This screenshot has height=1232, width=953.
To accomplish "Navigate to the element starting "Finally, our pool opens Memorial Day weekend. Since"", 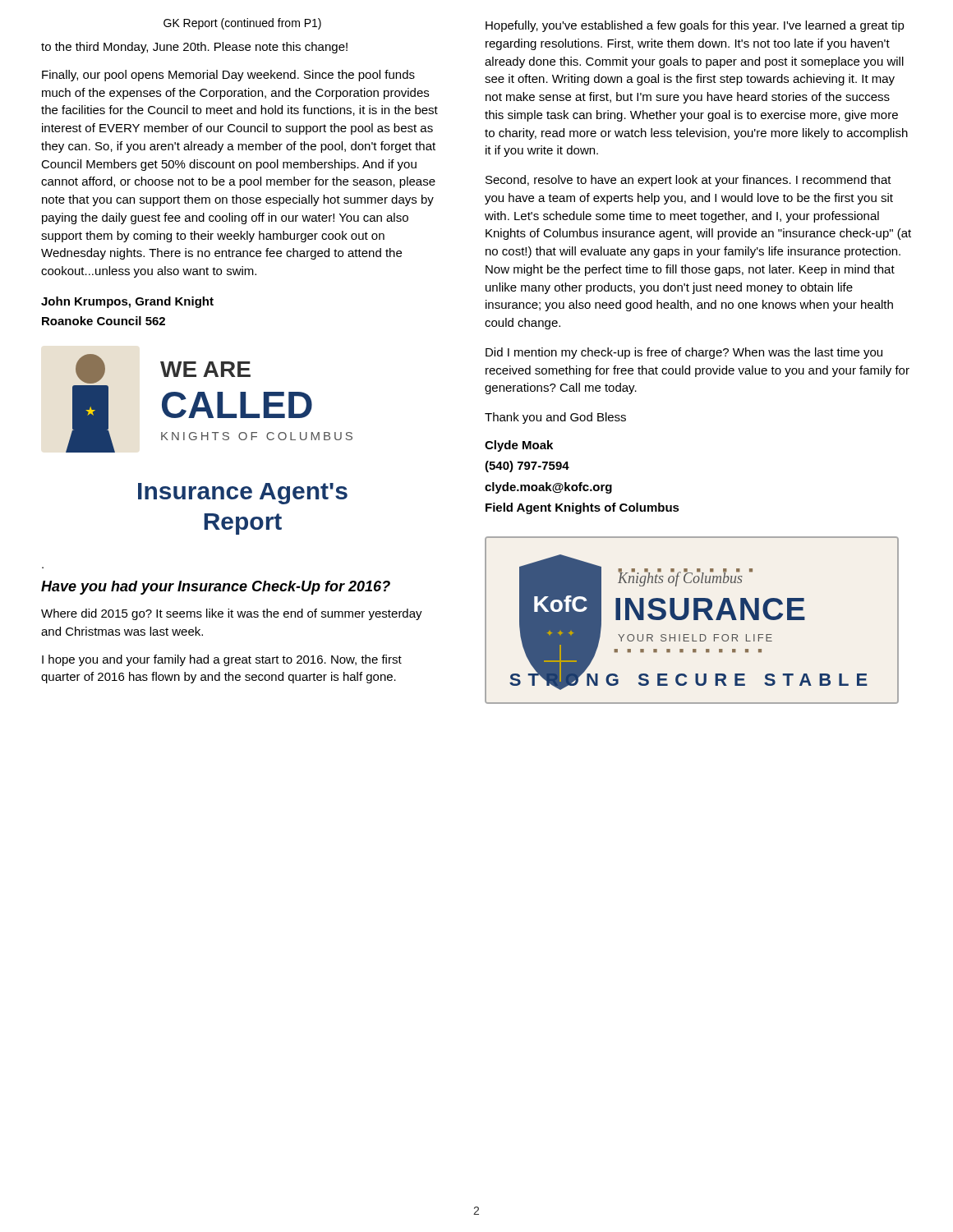I will pos(239,172).
